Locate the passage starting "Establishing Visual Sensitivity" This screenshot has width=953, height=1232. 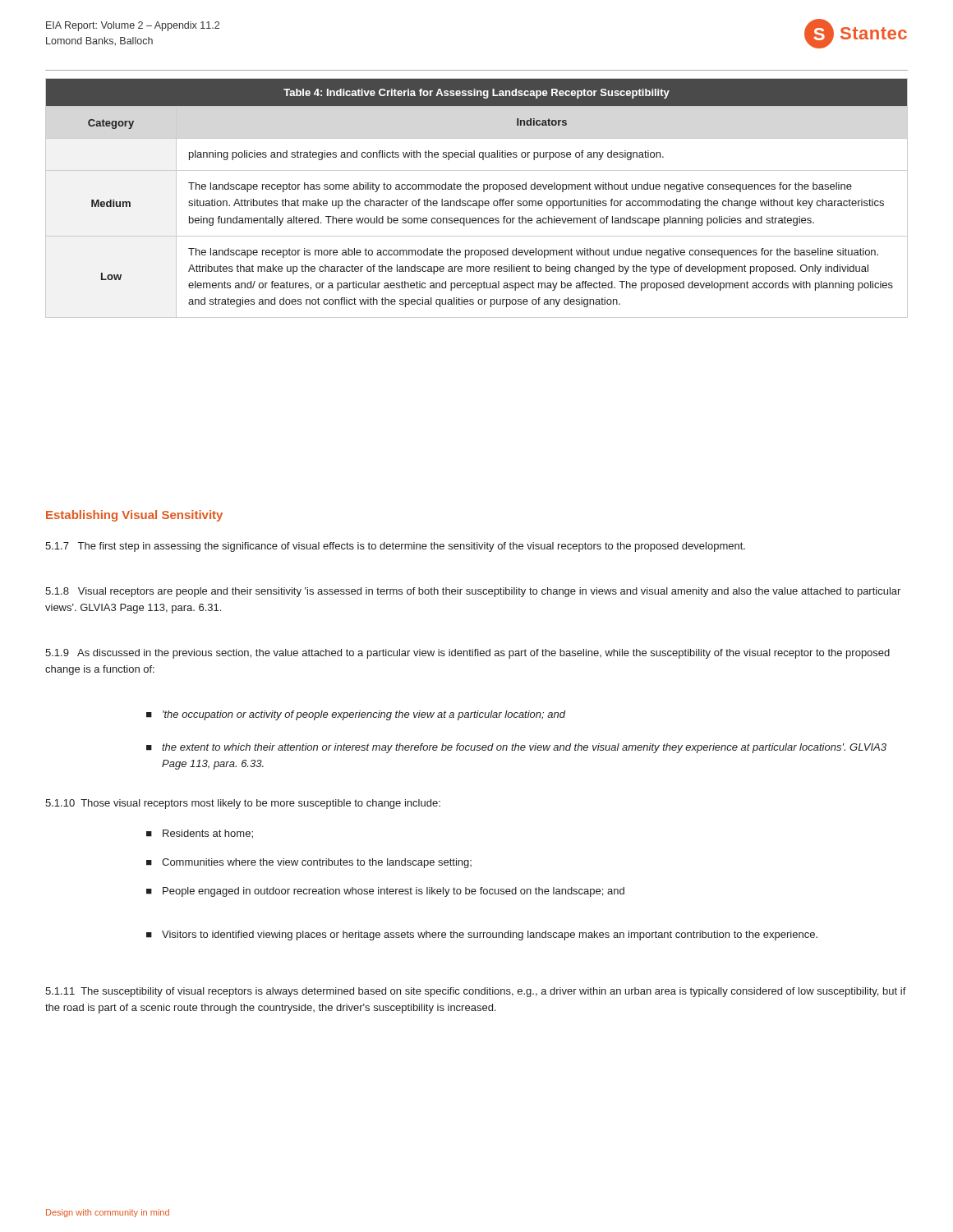pyautogui.click(x=134, y=515)
